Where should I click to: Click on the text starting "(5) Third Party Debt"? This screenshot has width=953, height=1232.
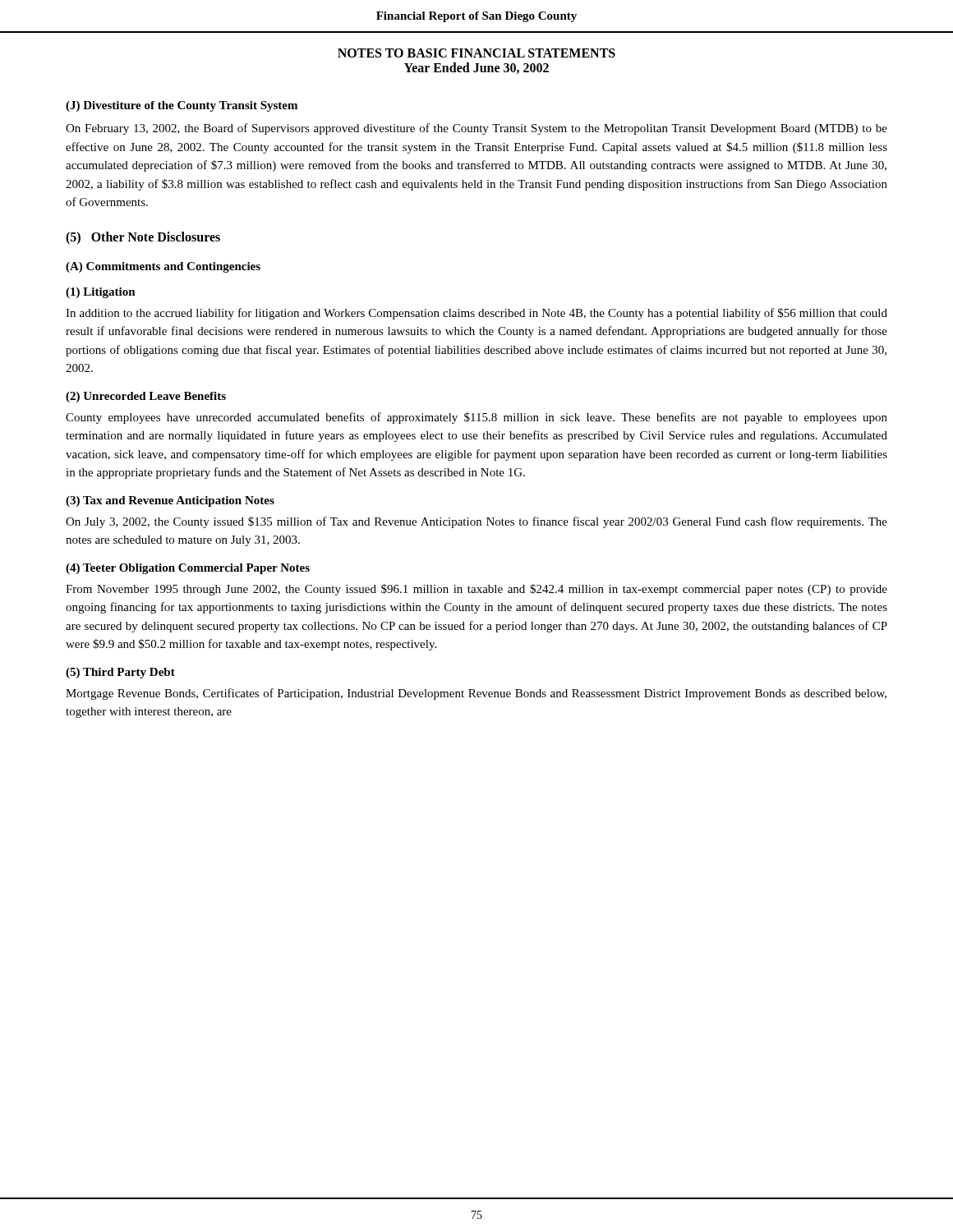coord(120,671)
